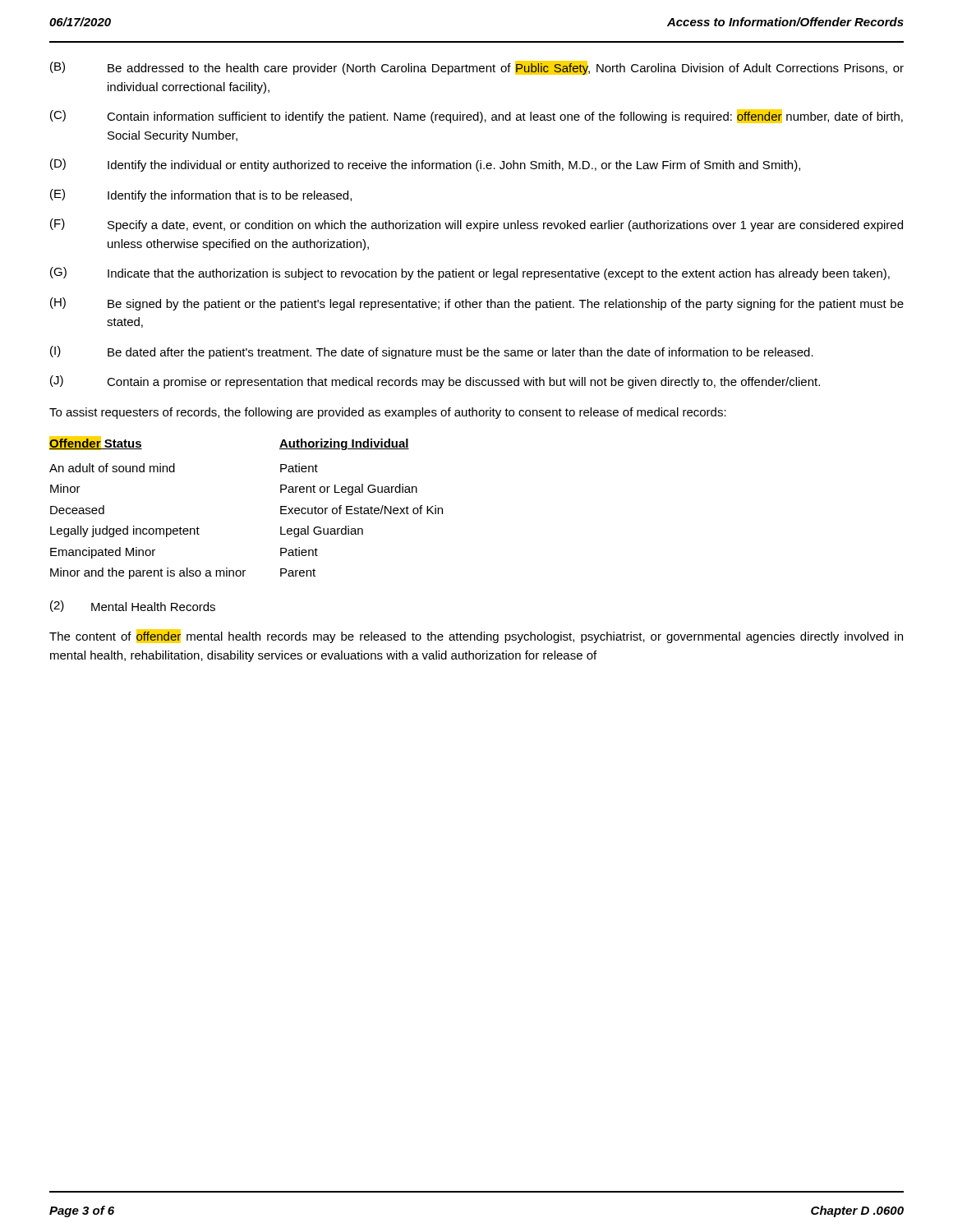Select the list item containing "(D) Identify the individual or"
The width and height of the screenshot is (953, 1232).
pyautogui.click(x=476, y=165)
